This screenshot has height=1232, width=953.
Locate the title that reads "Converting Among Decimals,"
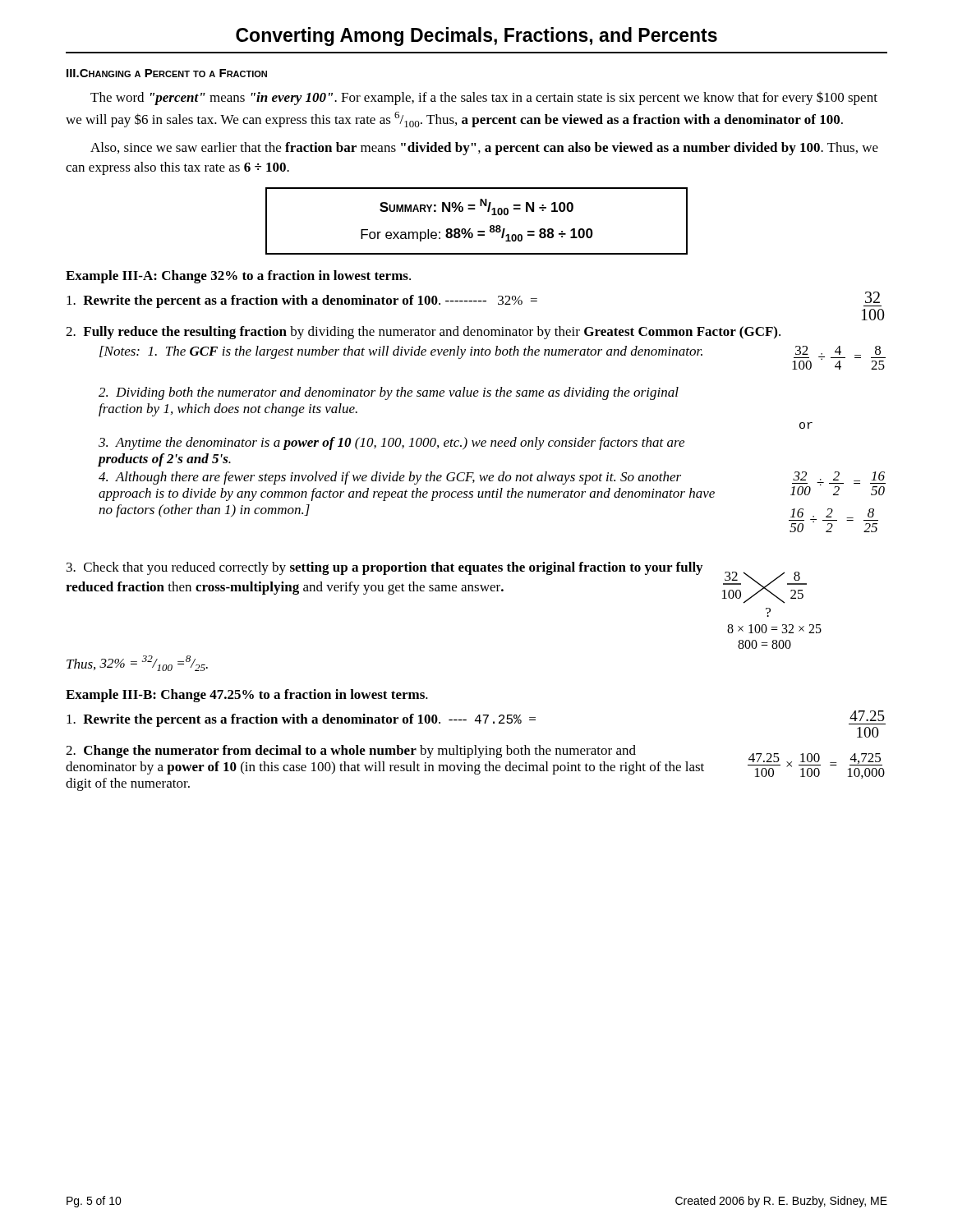(x=476, y=39)
